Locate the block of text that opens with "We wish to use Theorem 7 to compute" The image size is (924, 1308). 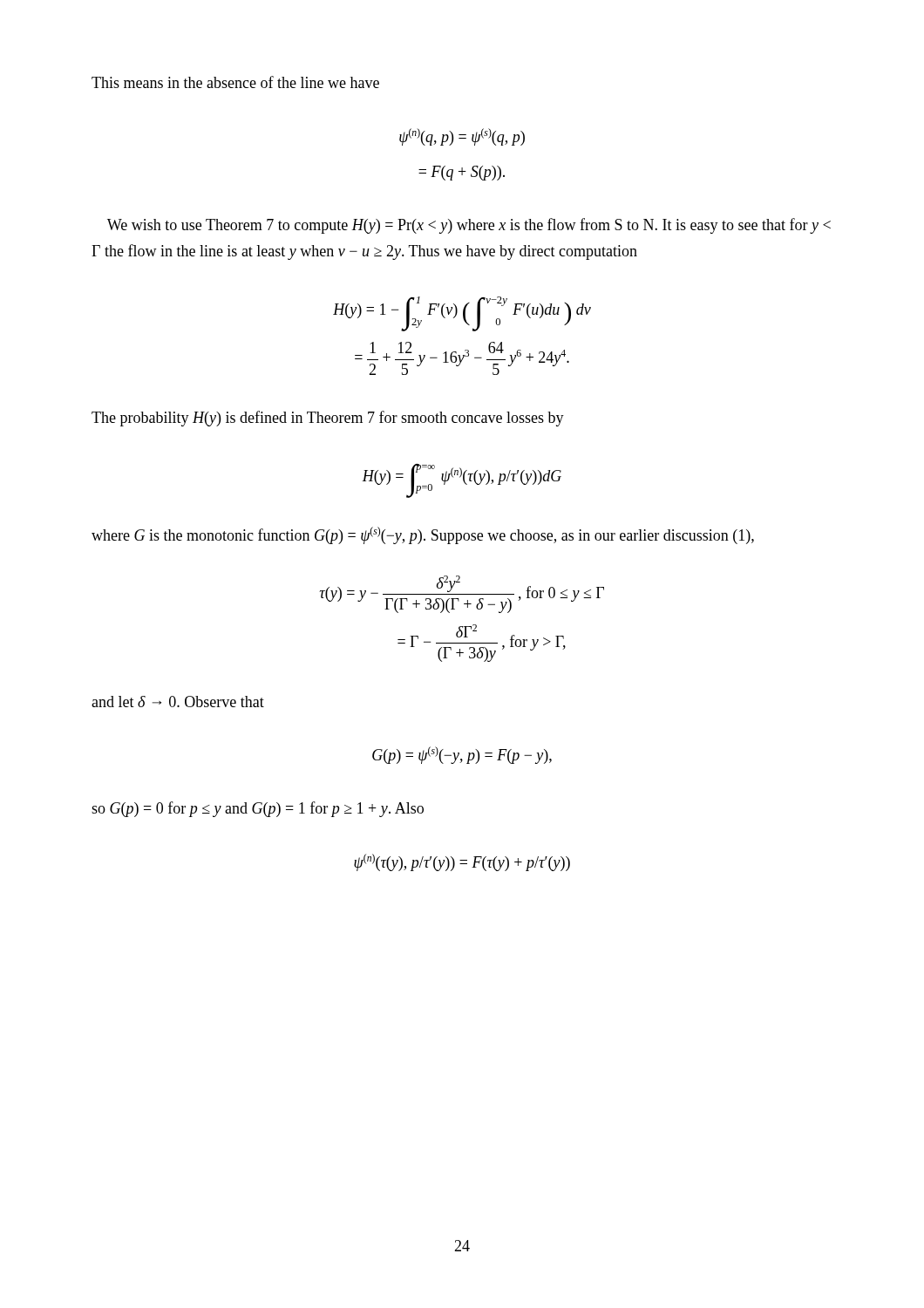pos(461,238)
